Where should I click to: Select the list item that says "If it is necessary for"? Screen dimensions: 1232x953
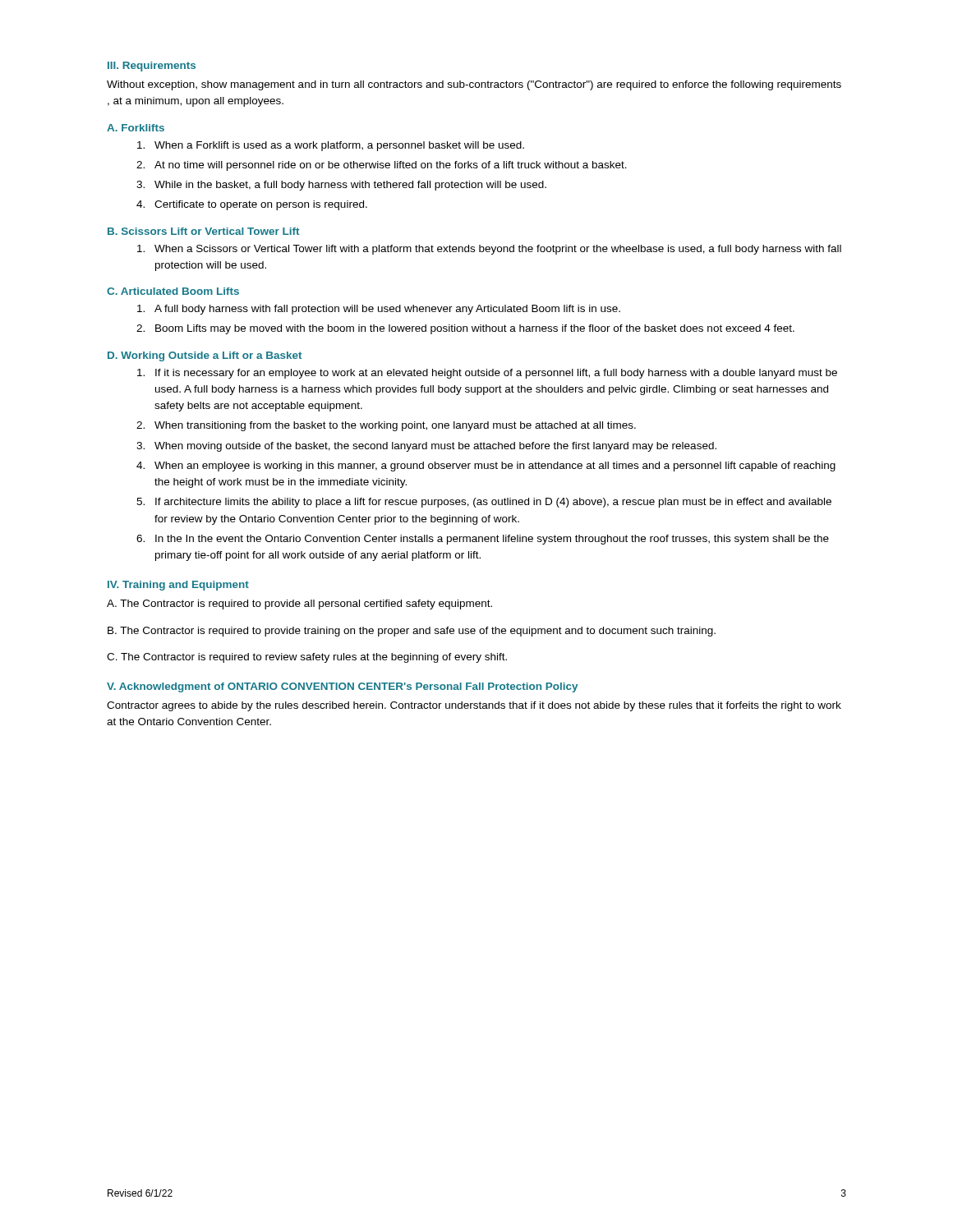[491, 389]
